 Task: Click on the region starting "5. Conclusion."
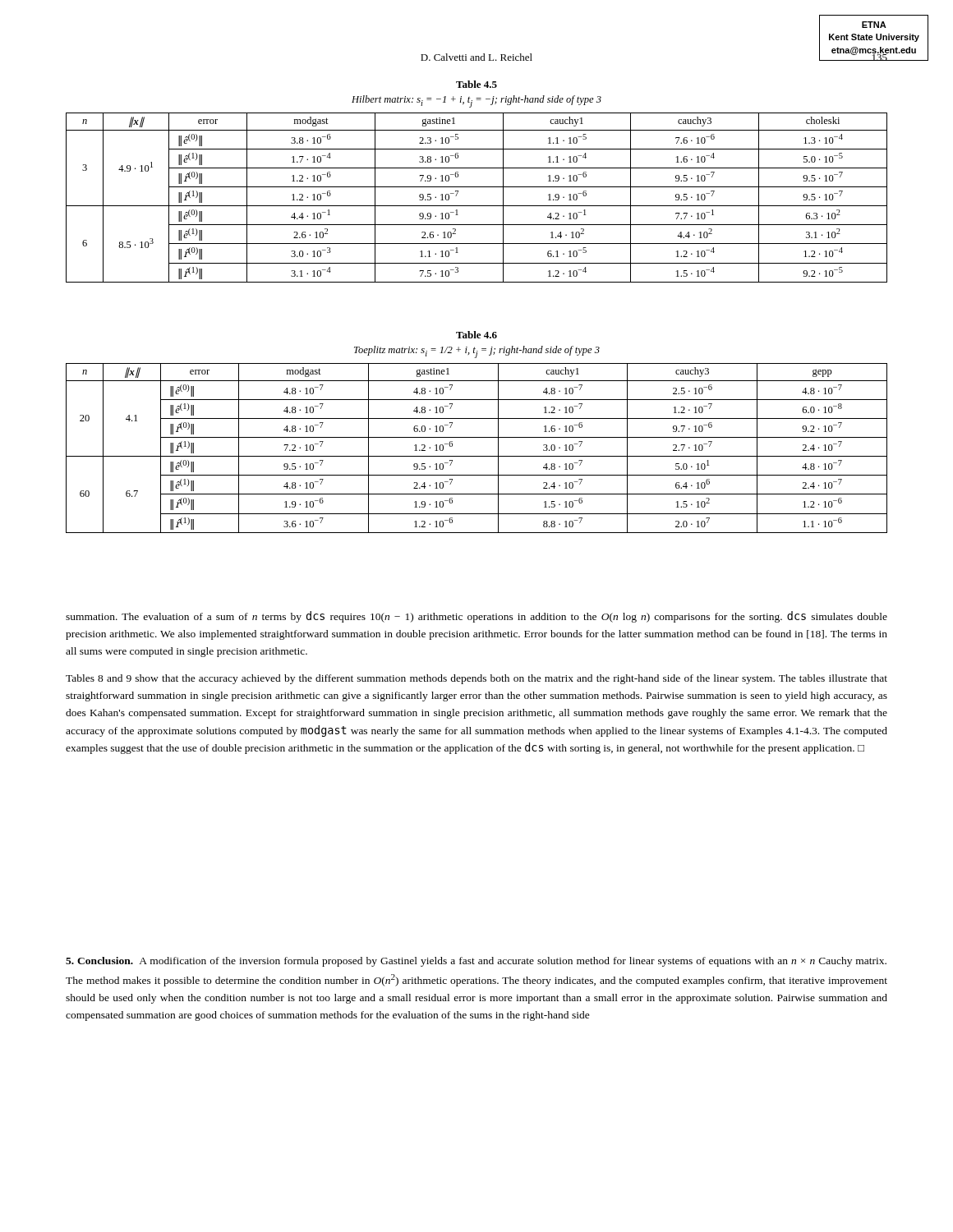tap(99, 961)
